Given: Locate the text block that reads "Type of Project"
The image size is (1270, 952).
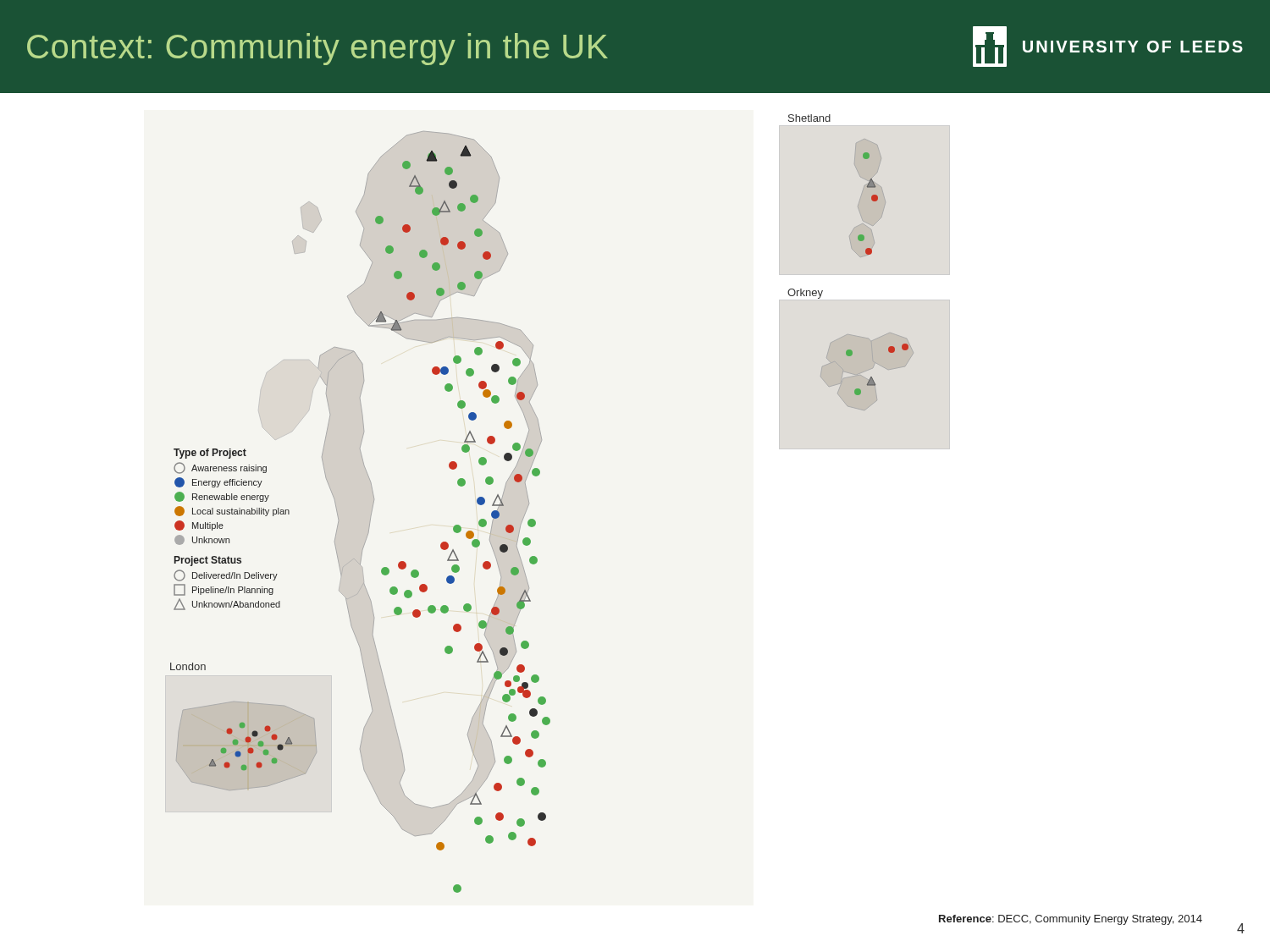Looking at the screenshot, I should pyautogui.click(x=232, y=528).
